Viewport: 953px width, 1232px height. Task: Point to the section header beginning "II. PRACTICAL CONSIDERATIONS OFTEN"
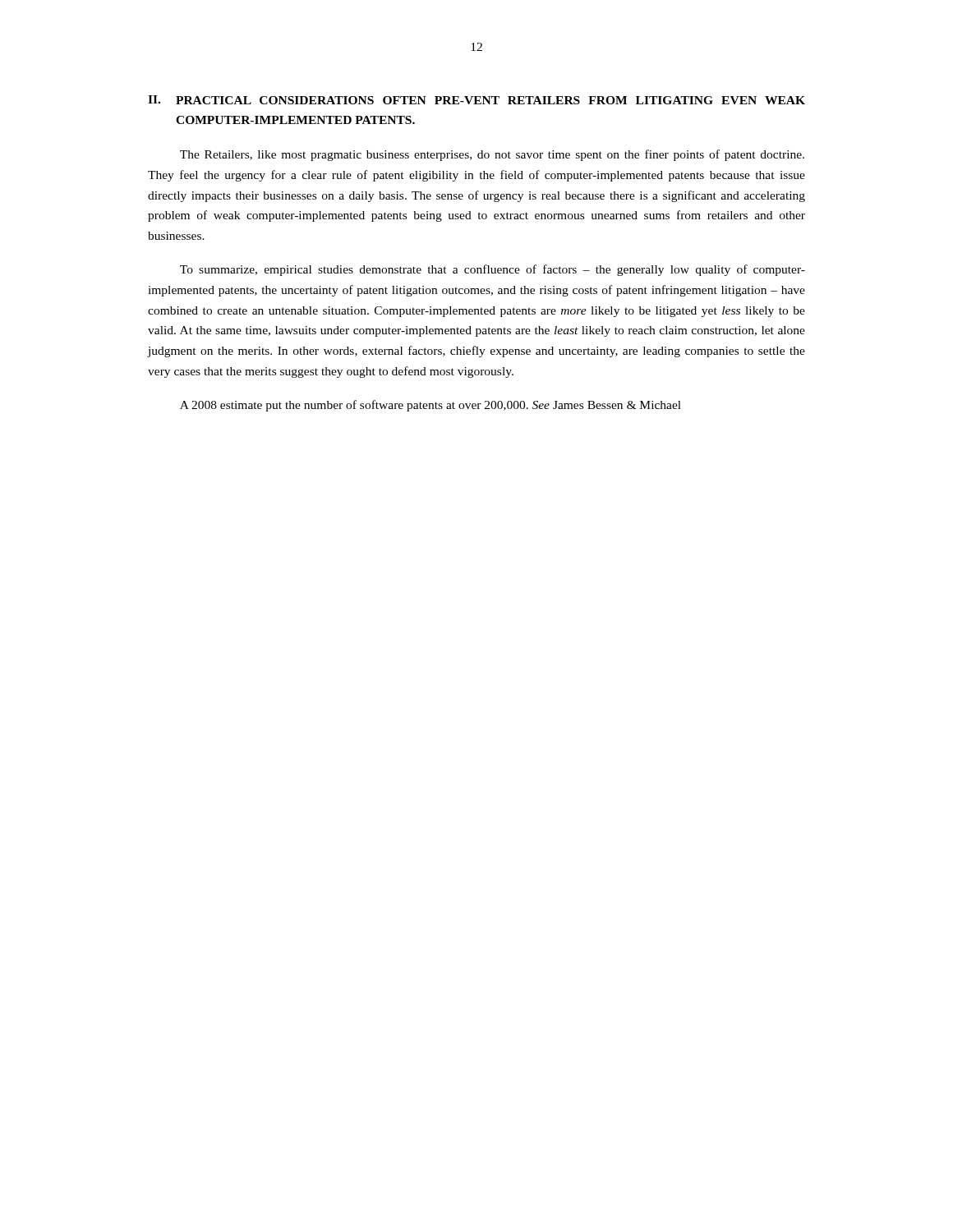pyautogui.click(x=476, y=110)
